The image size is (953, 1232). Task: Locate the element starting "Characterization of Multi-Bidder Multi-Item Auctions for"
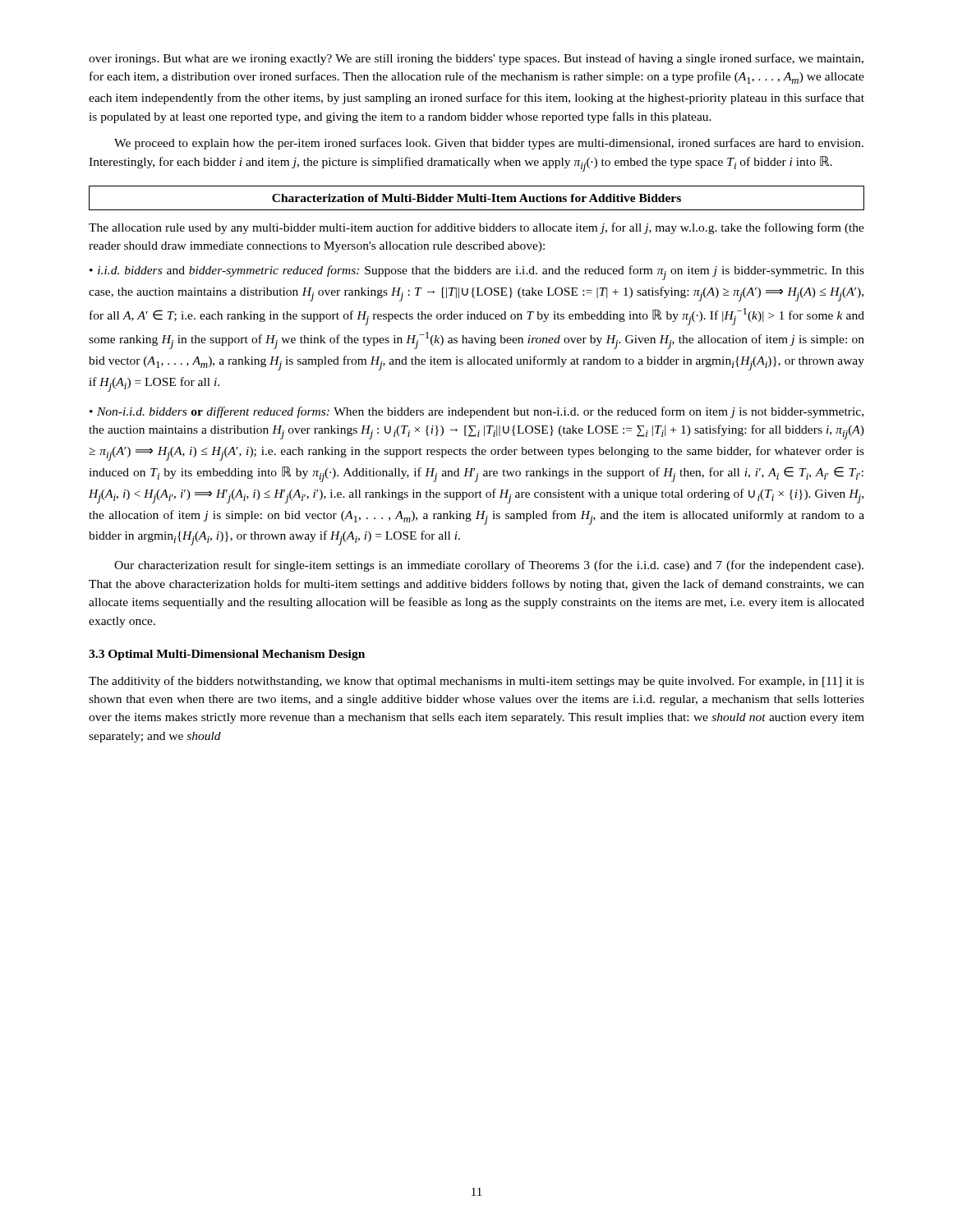[x=476, y=198]
